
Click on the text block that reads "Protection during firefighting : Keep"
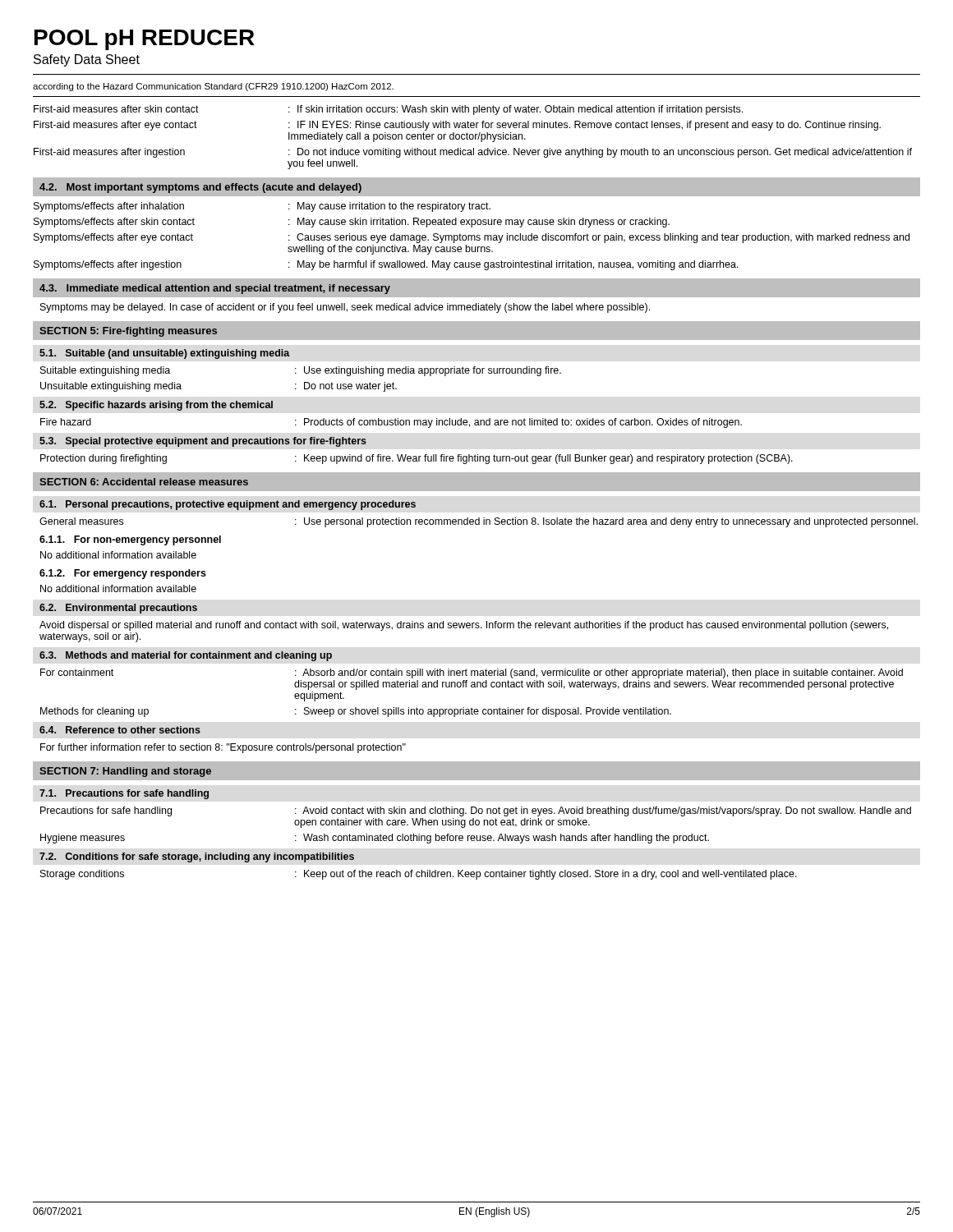coord(480,458)
